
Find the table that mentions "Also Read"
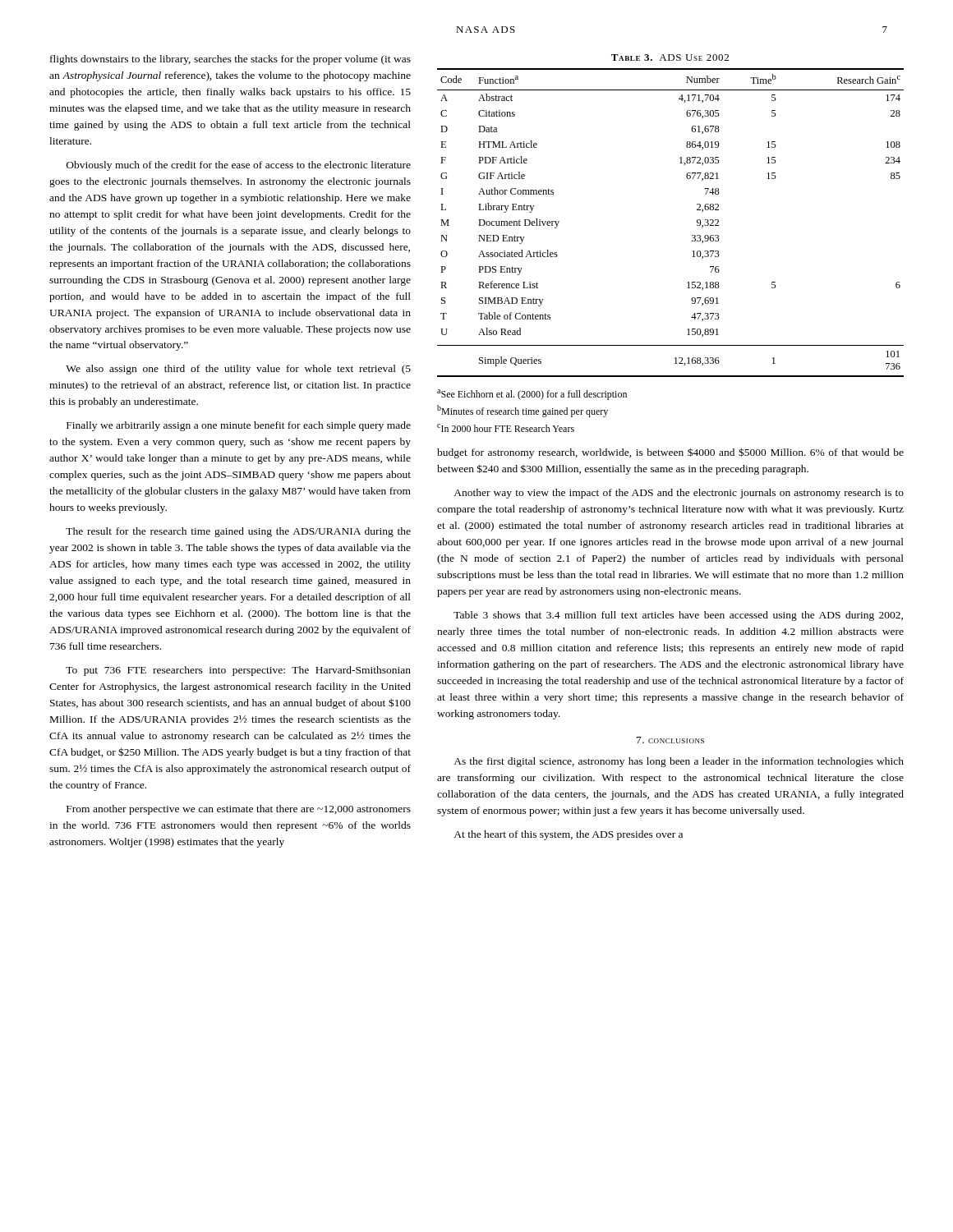pyautogui.click(x=670, y=214)
